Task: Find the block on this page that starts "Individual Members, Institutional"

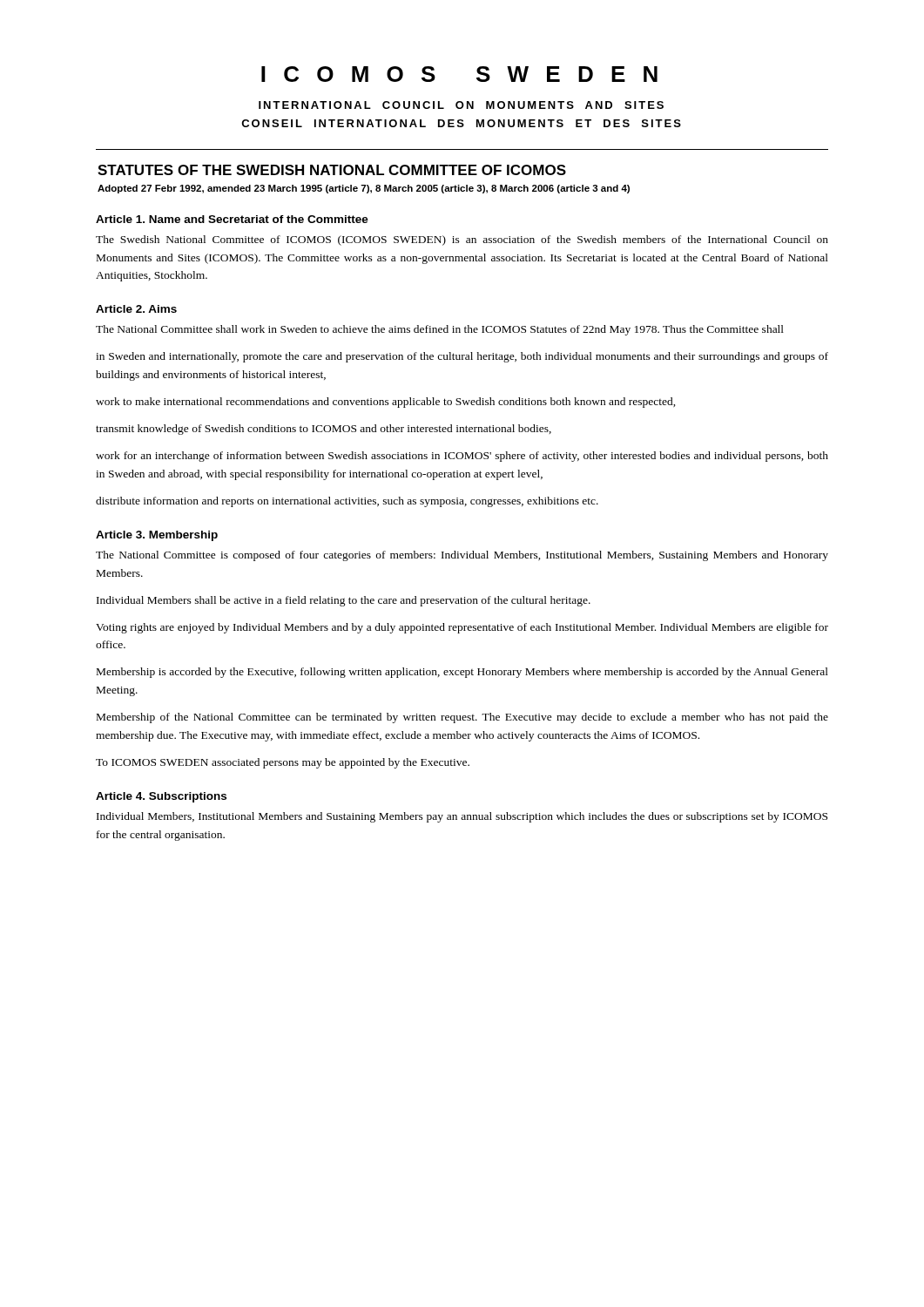Action: click(462, 825)
